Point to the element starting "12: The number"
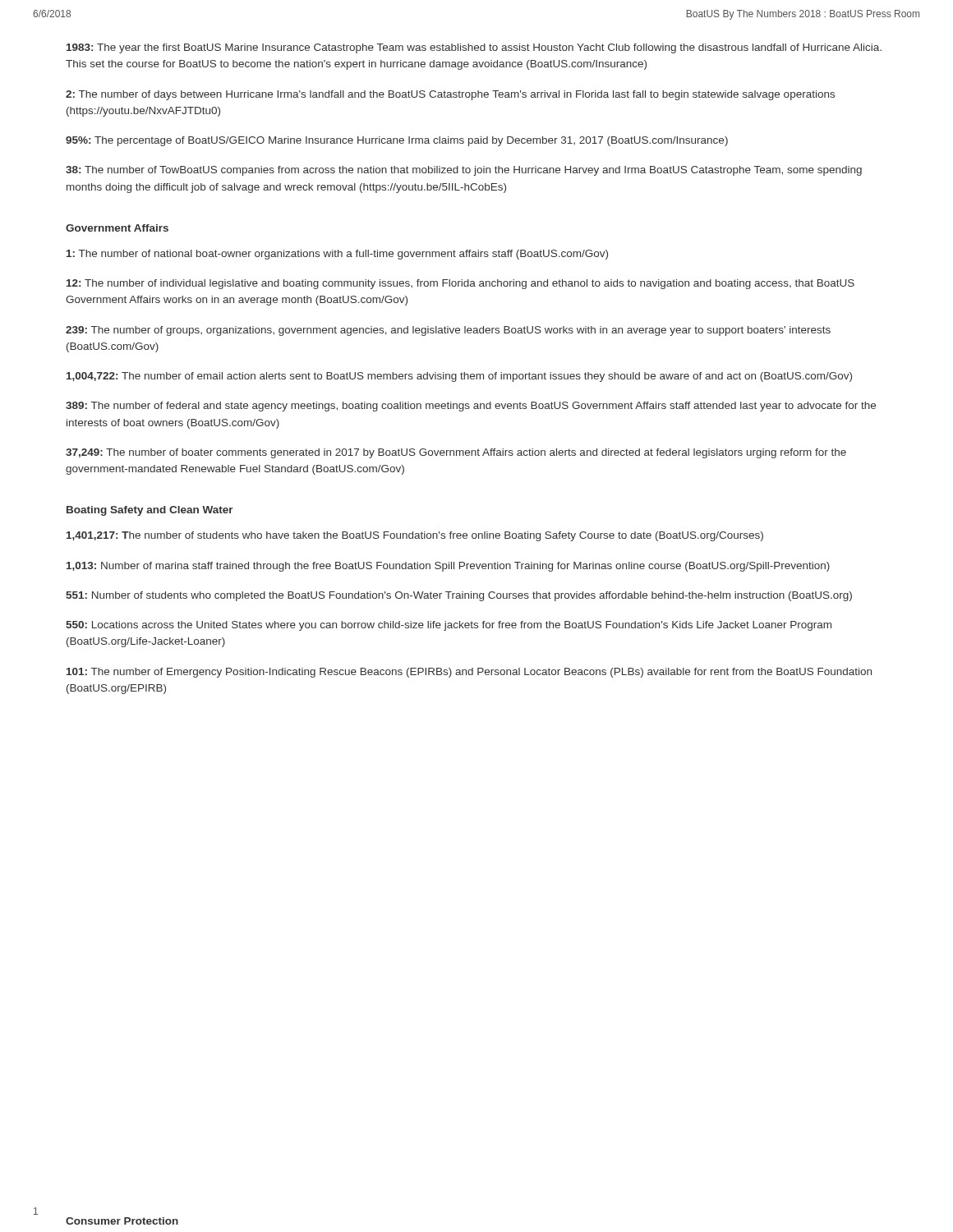The image size is (953, 1232). coord(460,291)
